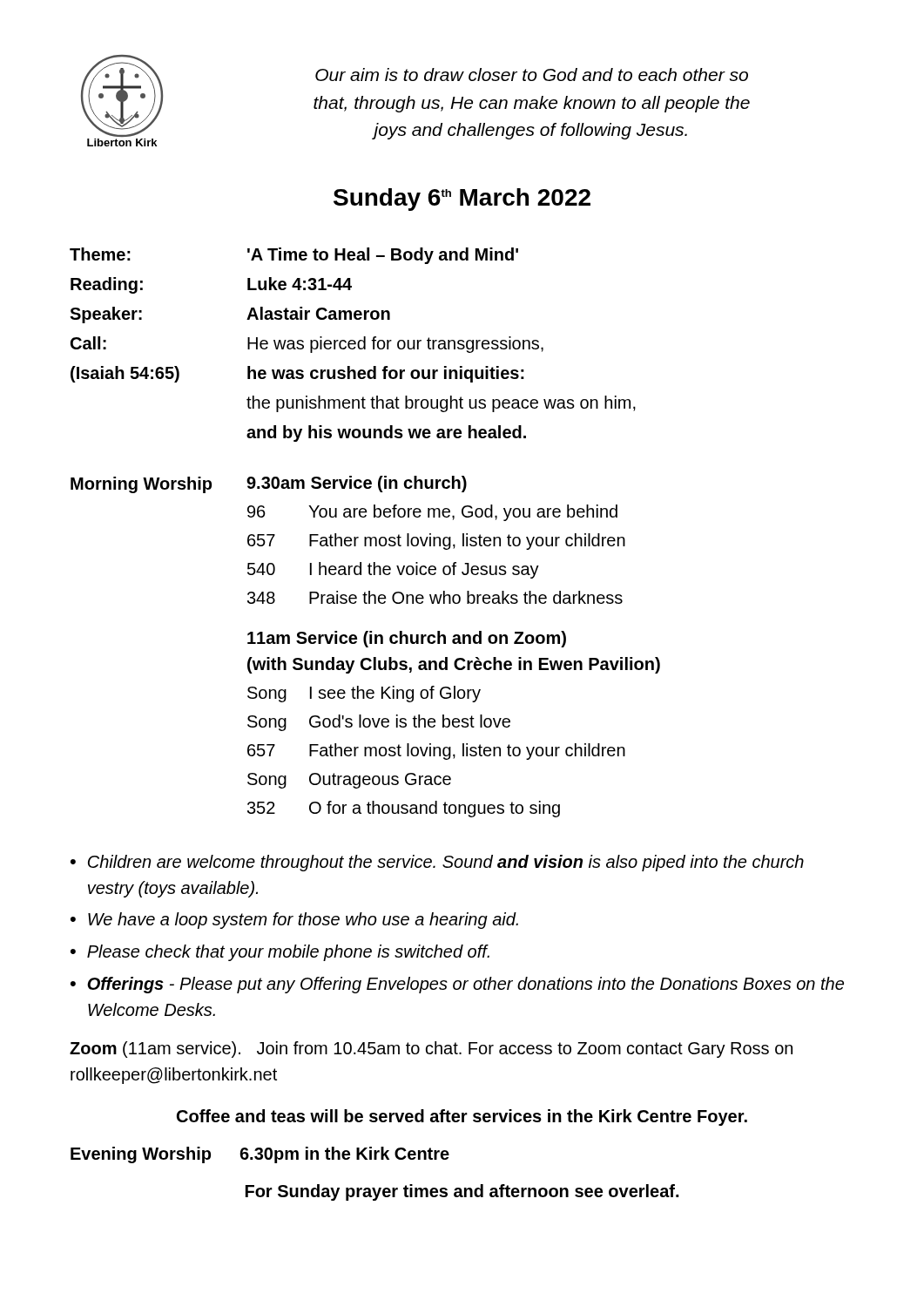Image resolution: width=924 pixels, height=1307 pixels.
Task: Locate the text block starting "For Sunday prayer times and afternoon"
Action: [462, 1191]
